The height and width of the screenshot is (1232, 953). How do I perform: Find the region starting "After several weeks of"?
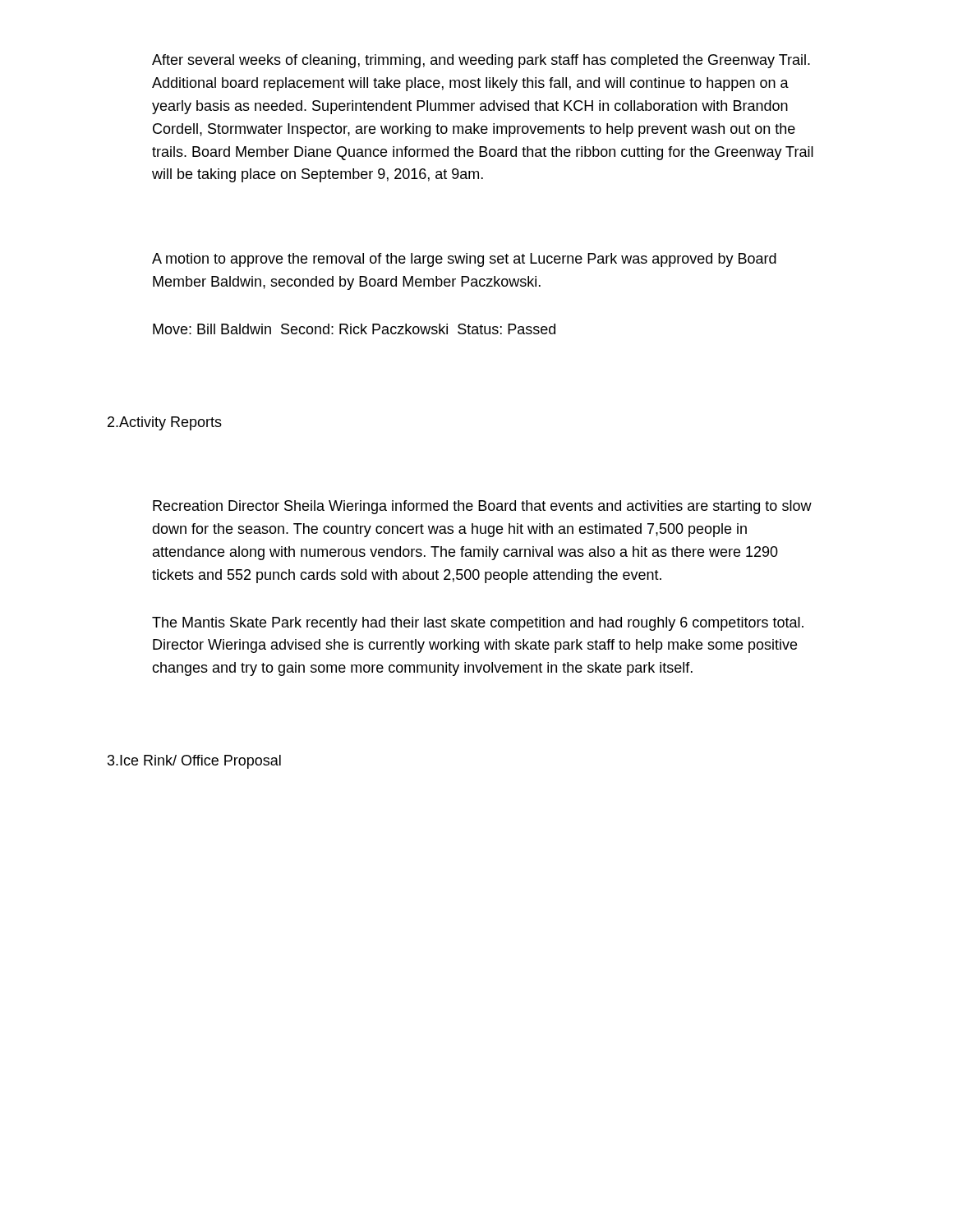(x=483, y=117)
